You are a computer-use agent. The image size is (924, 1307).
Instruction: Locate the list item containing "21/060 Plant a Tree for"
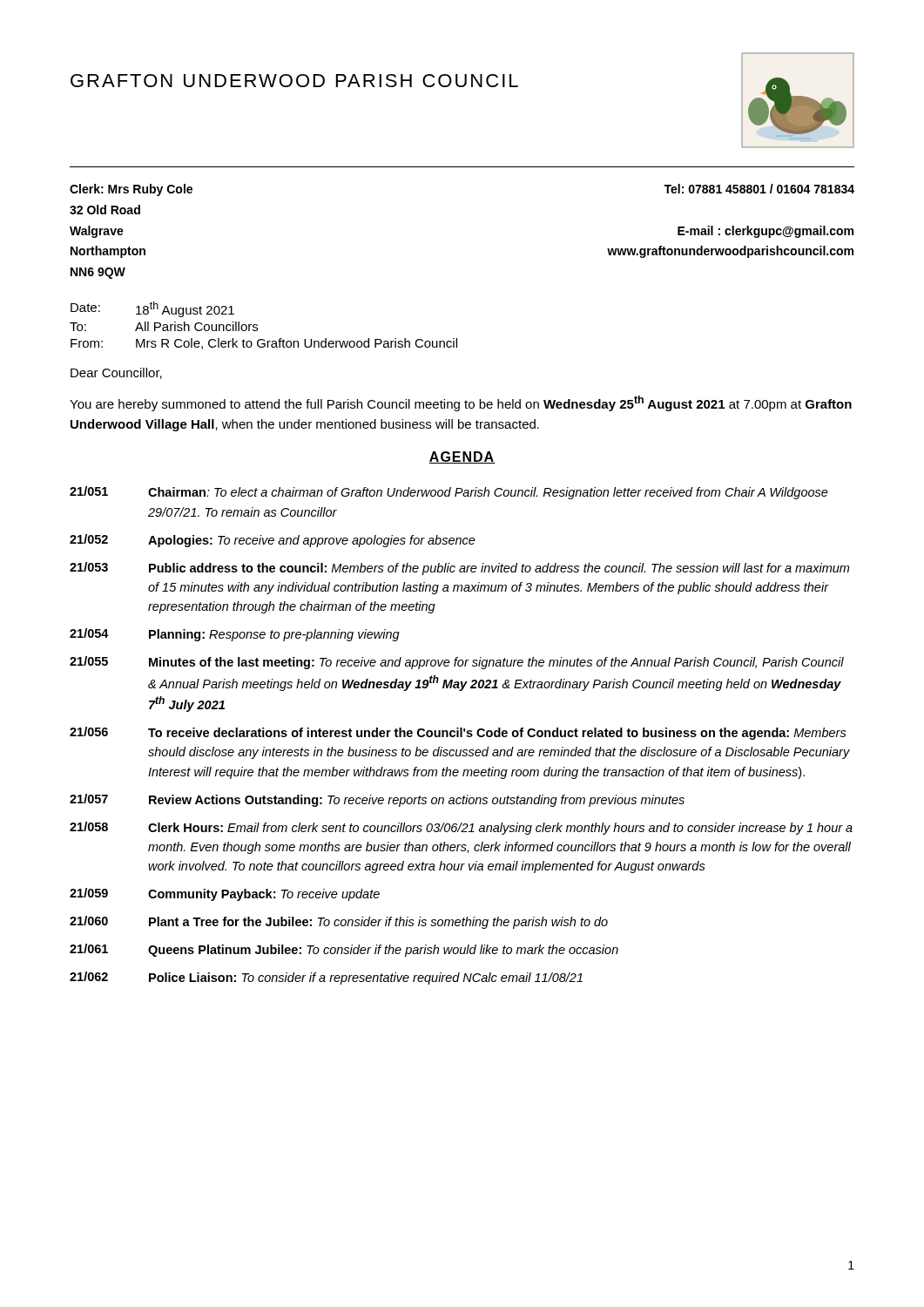pos(462,922)
